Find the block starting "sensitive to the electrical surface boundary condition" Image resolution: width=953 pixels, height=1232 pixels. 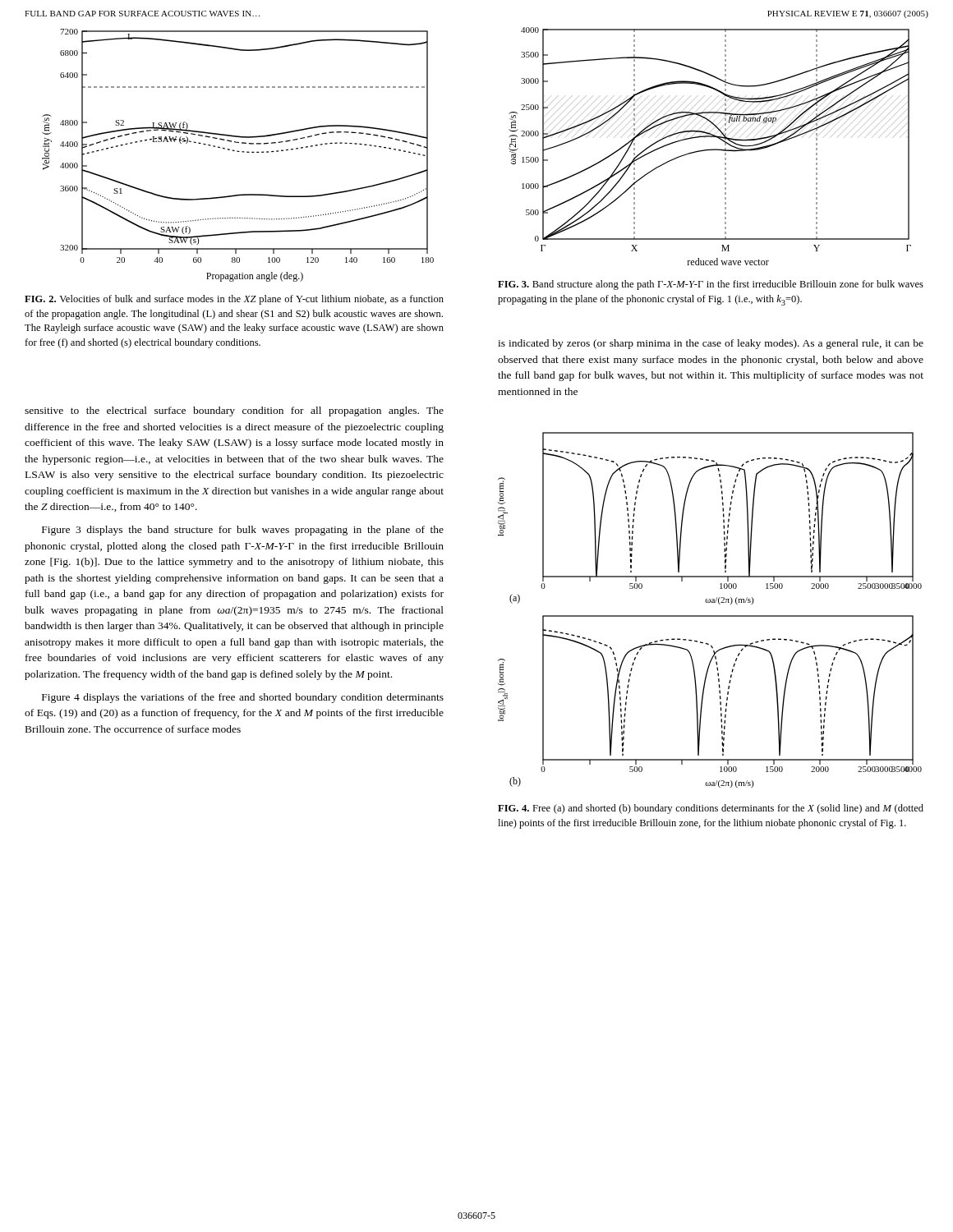pyautogui.click(x=234, y=570)
